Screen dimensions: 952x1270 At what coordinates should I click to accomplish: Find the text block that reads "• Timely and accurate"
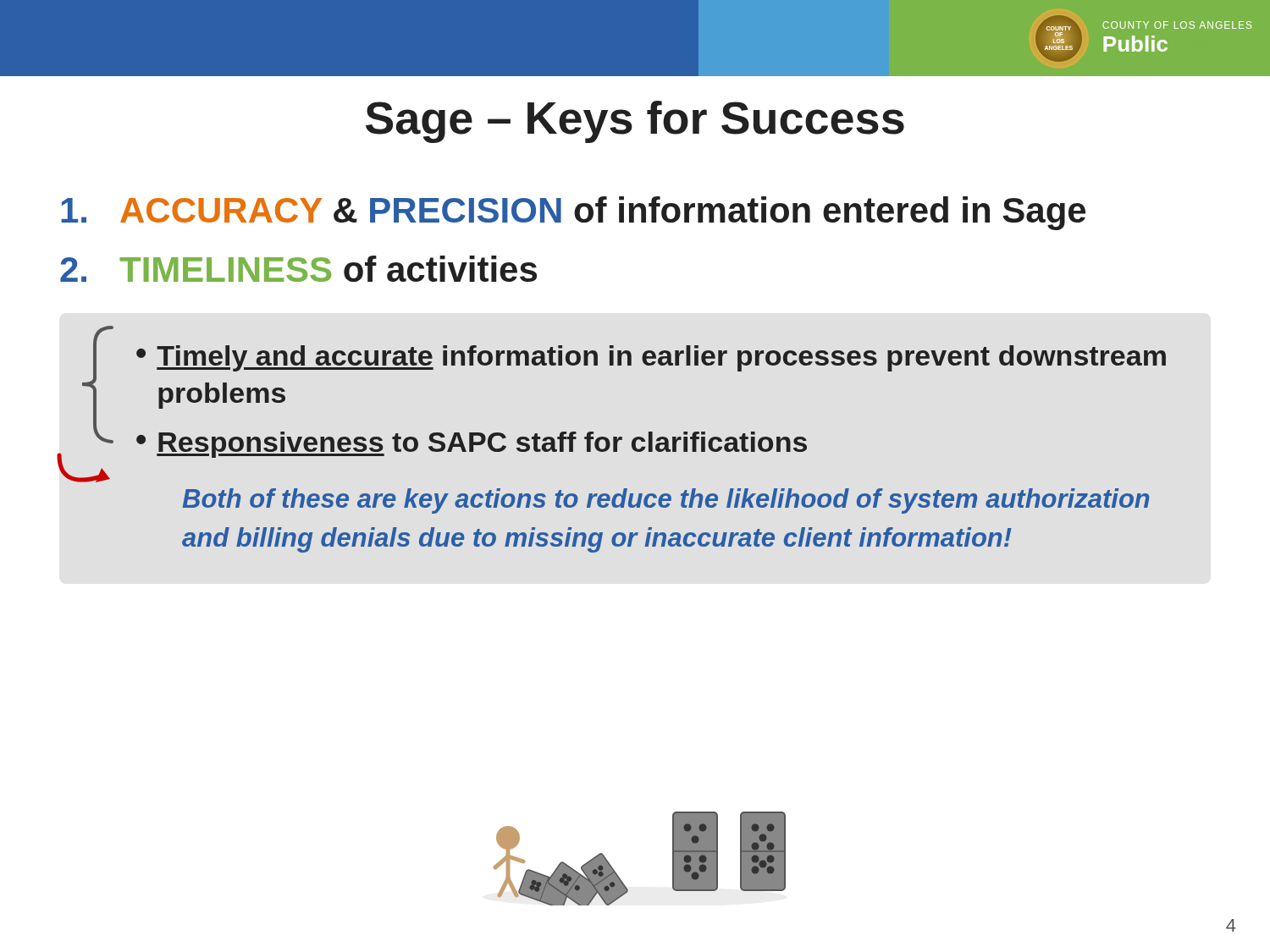pyautogui.click(x=618, y=441)
